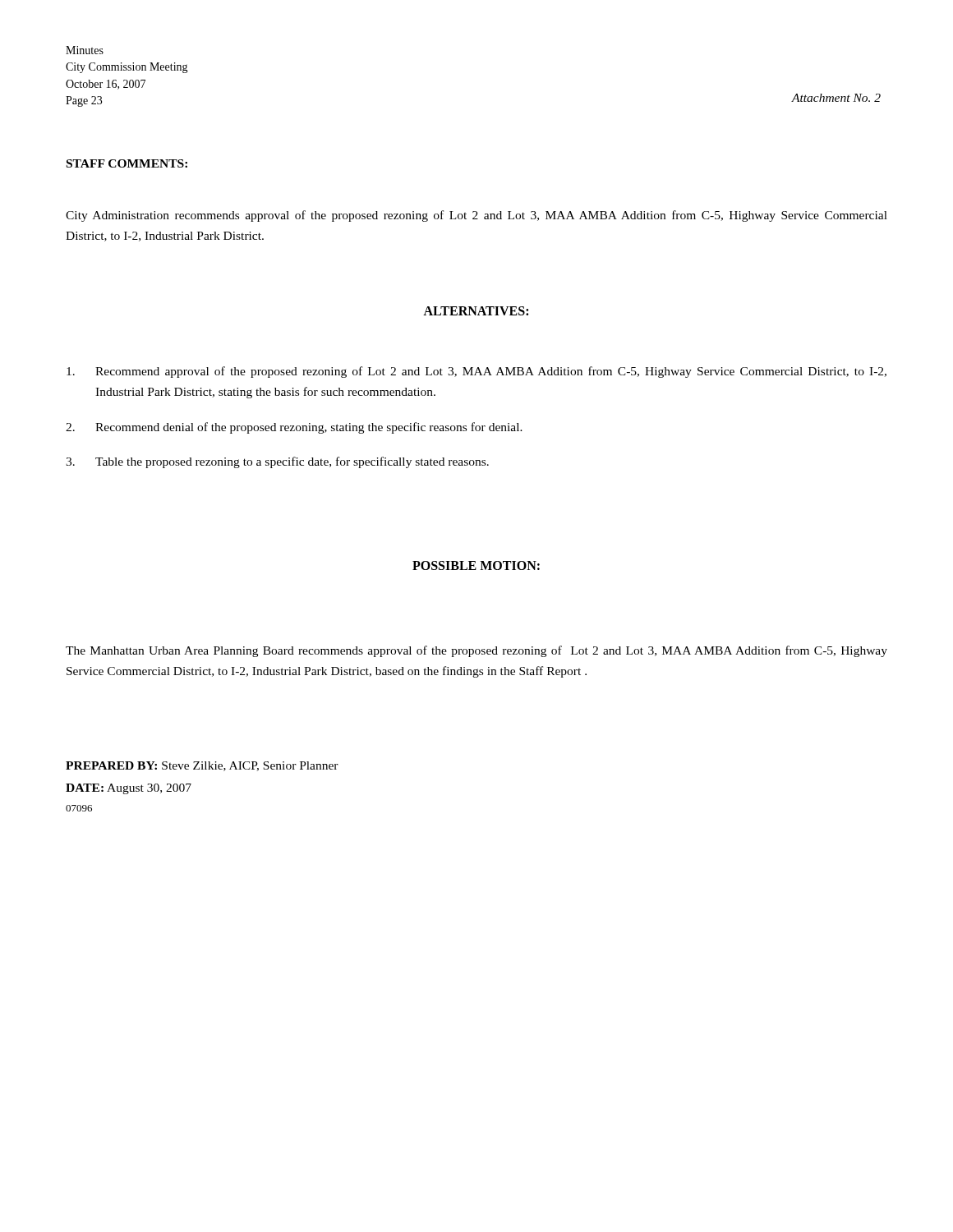
Task: Locate the region starting "3. Table the proposed rezoning to a"
Action: click(x=476, y=462)
